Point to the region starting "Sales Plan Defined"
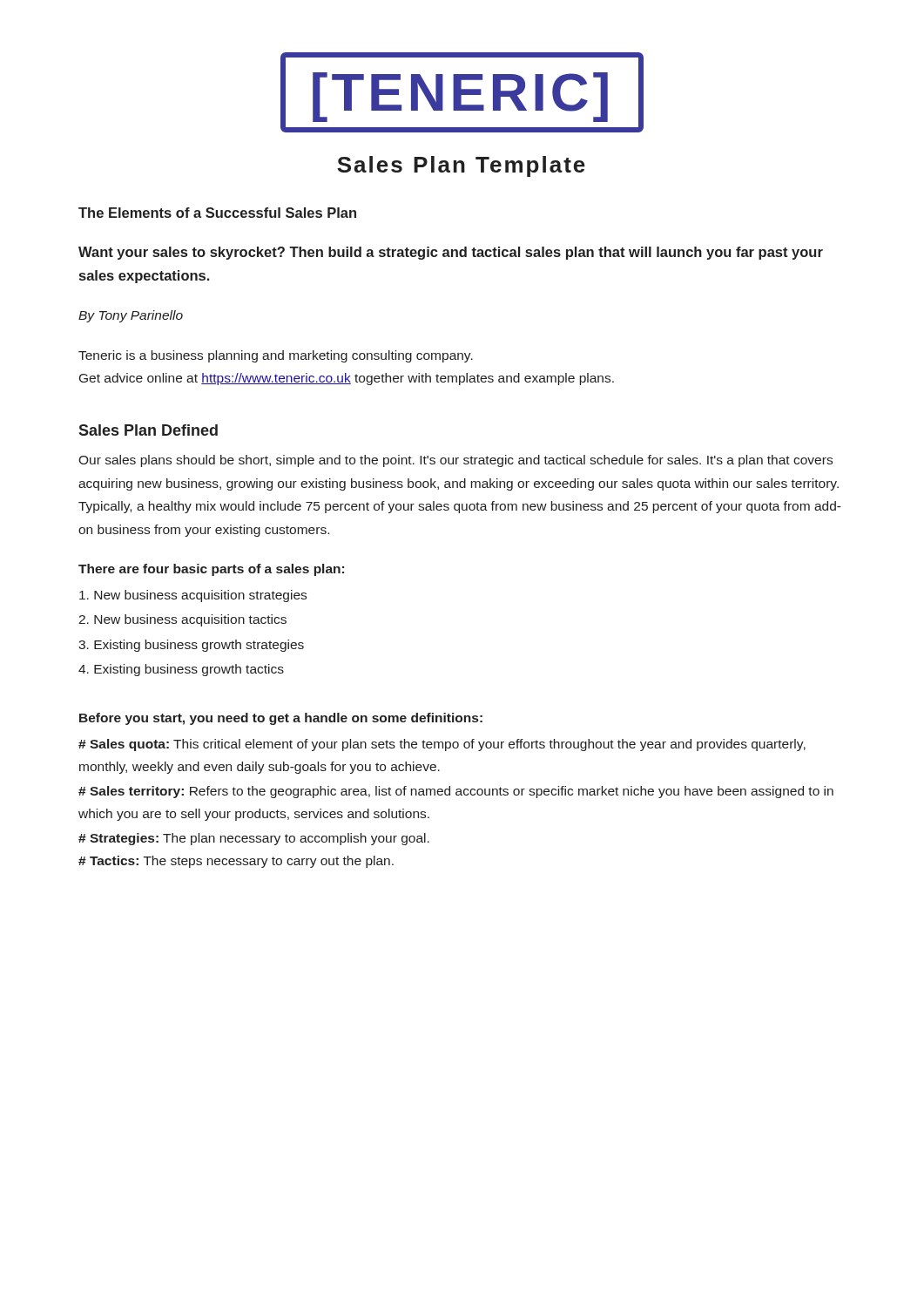This screenshot has width=924, height=1307. click(148, 431)
